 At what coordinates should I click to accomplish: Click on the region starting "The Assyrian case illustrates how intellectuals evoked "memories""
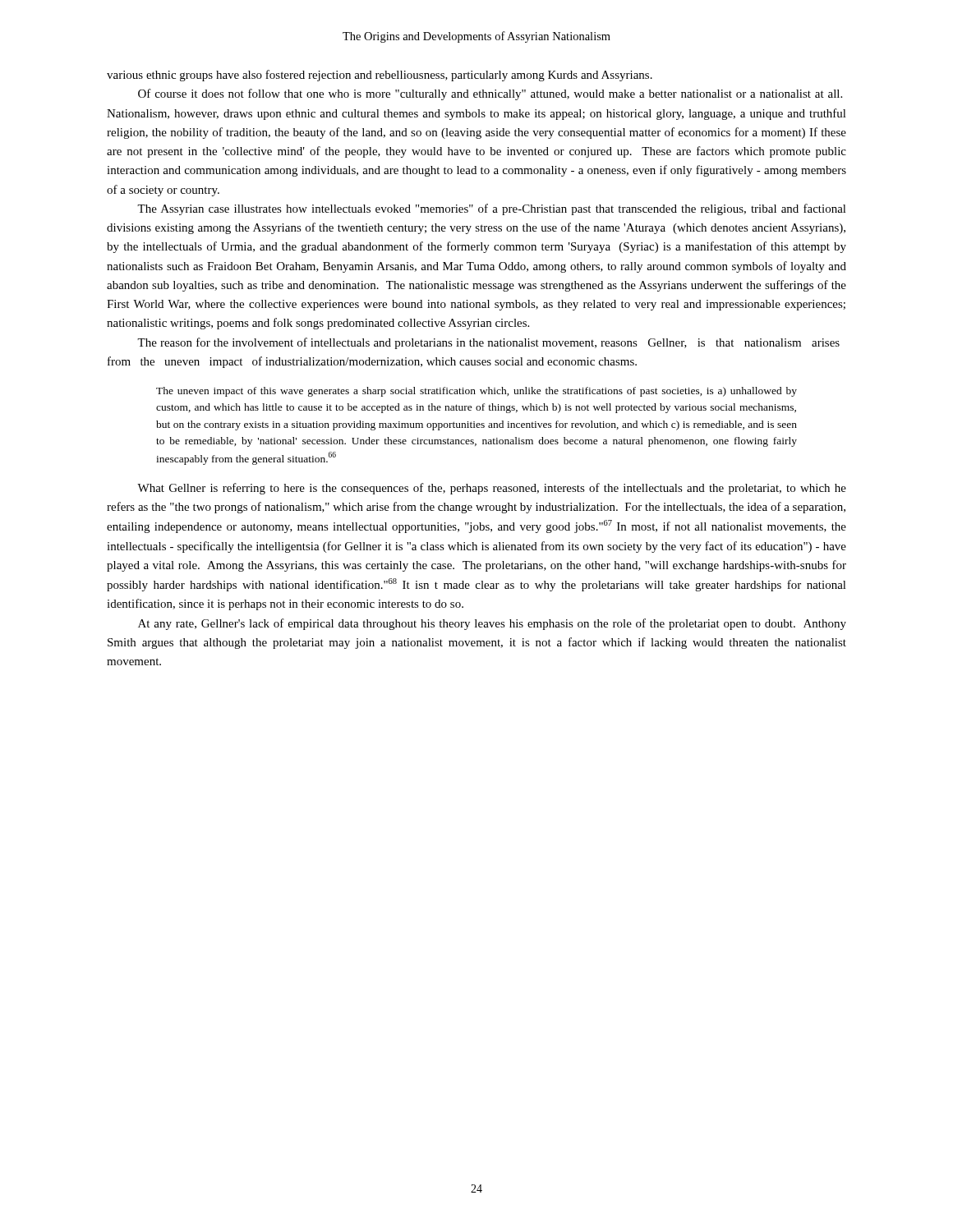pyautogui.click(x=476, y=266)
